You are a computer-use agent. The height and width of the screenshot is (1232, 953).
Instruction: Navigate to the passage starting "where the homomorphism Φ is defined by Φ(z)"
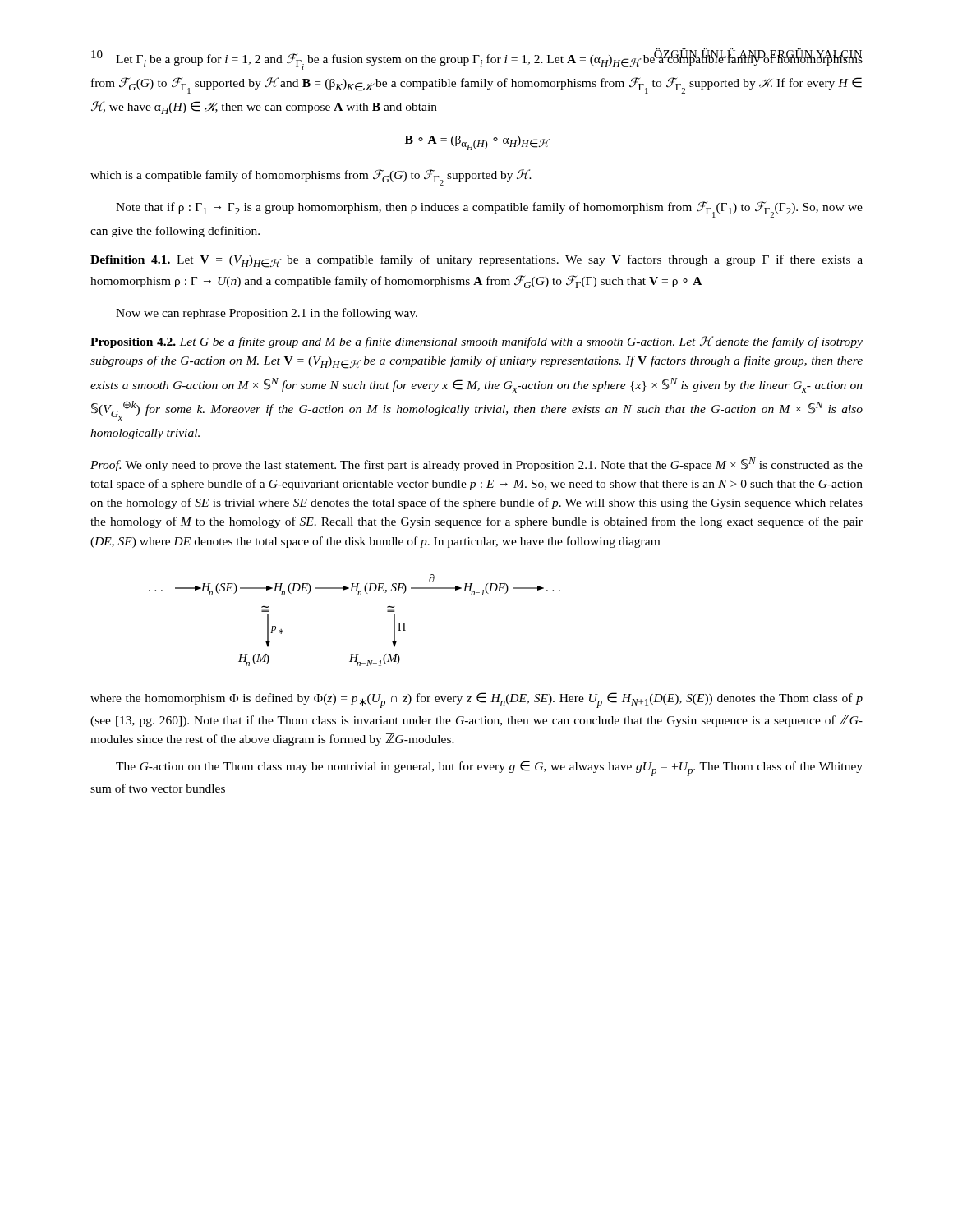point(476,718)
